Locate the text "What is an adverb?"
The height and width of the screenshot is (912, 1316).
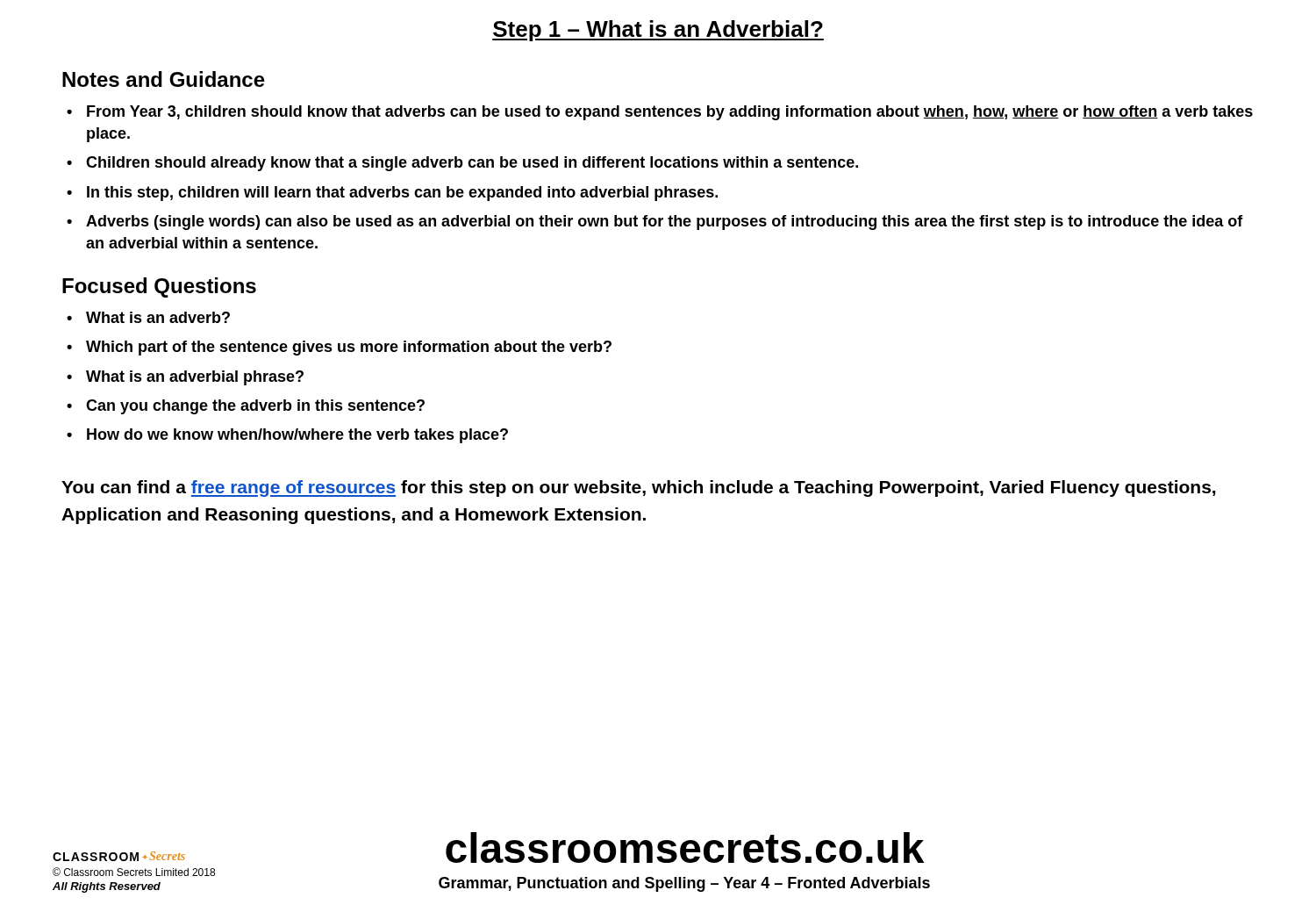click(158, 318)
